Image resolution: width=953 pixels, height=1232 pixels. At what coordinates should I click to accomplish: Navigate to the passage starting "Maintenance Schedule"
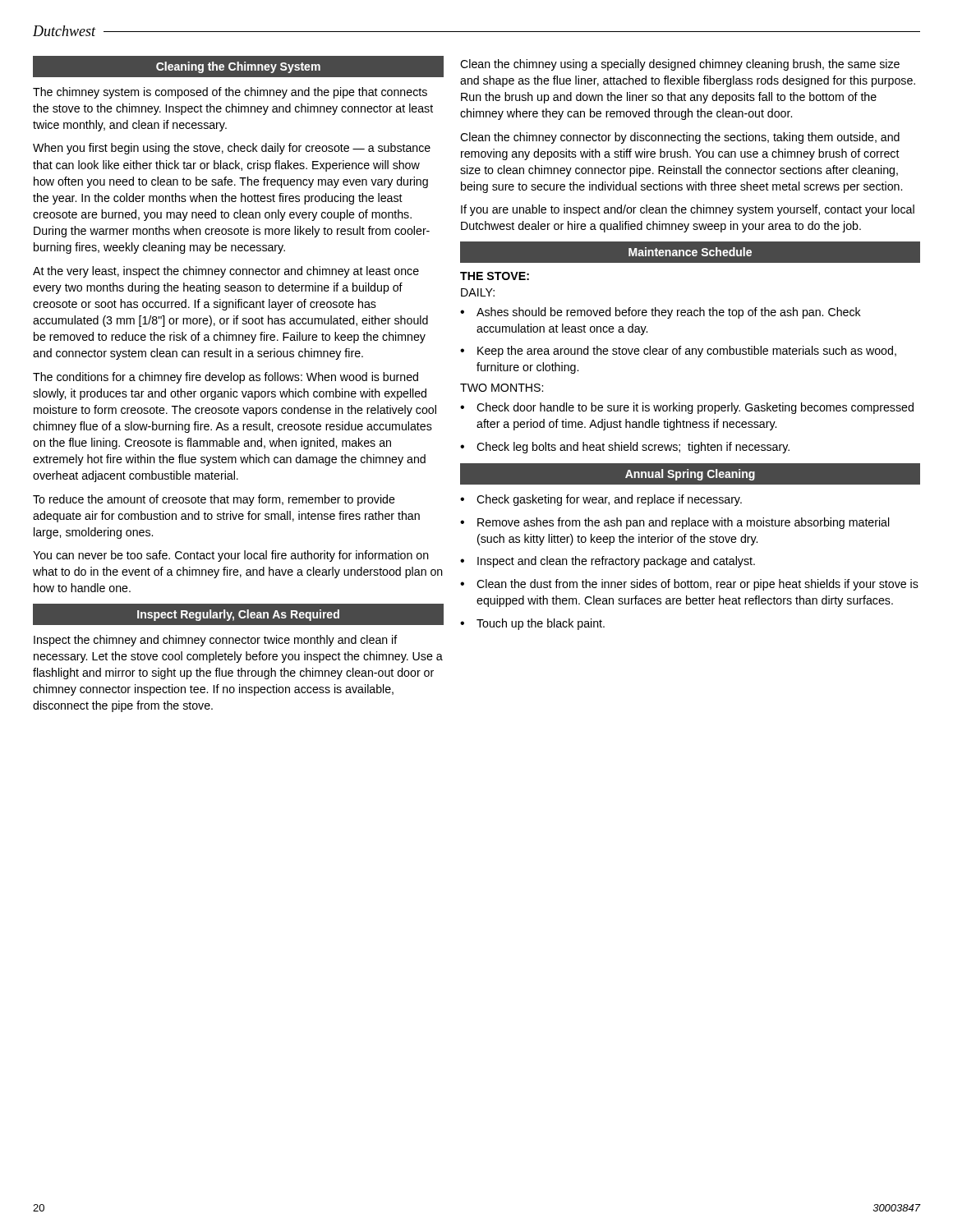pos(690,252)
